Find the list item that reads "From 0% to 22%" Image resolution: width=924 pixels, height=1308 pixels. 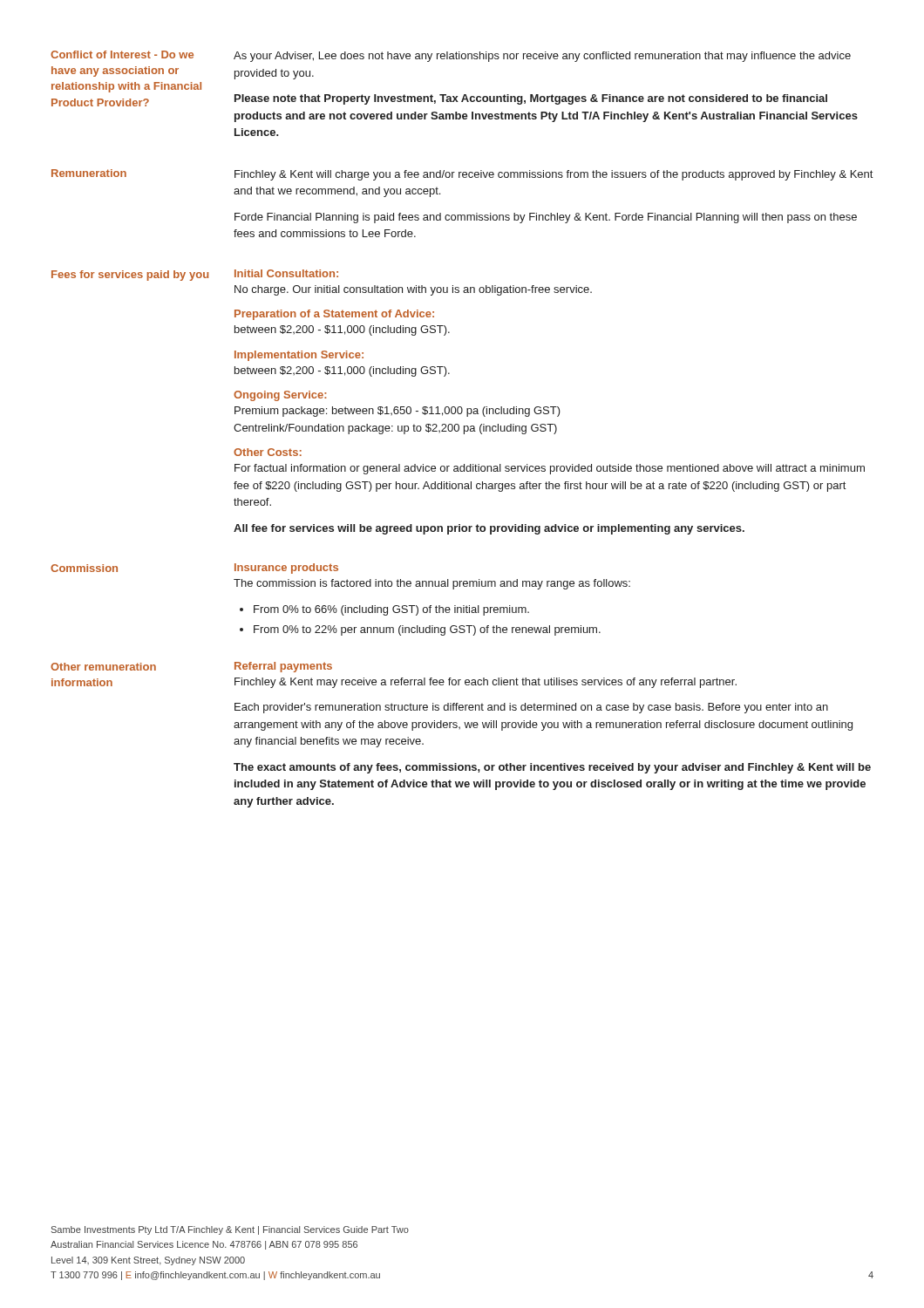point(427,629)
